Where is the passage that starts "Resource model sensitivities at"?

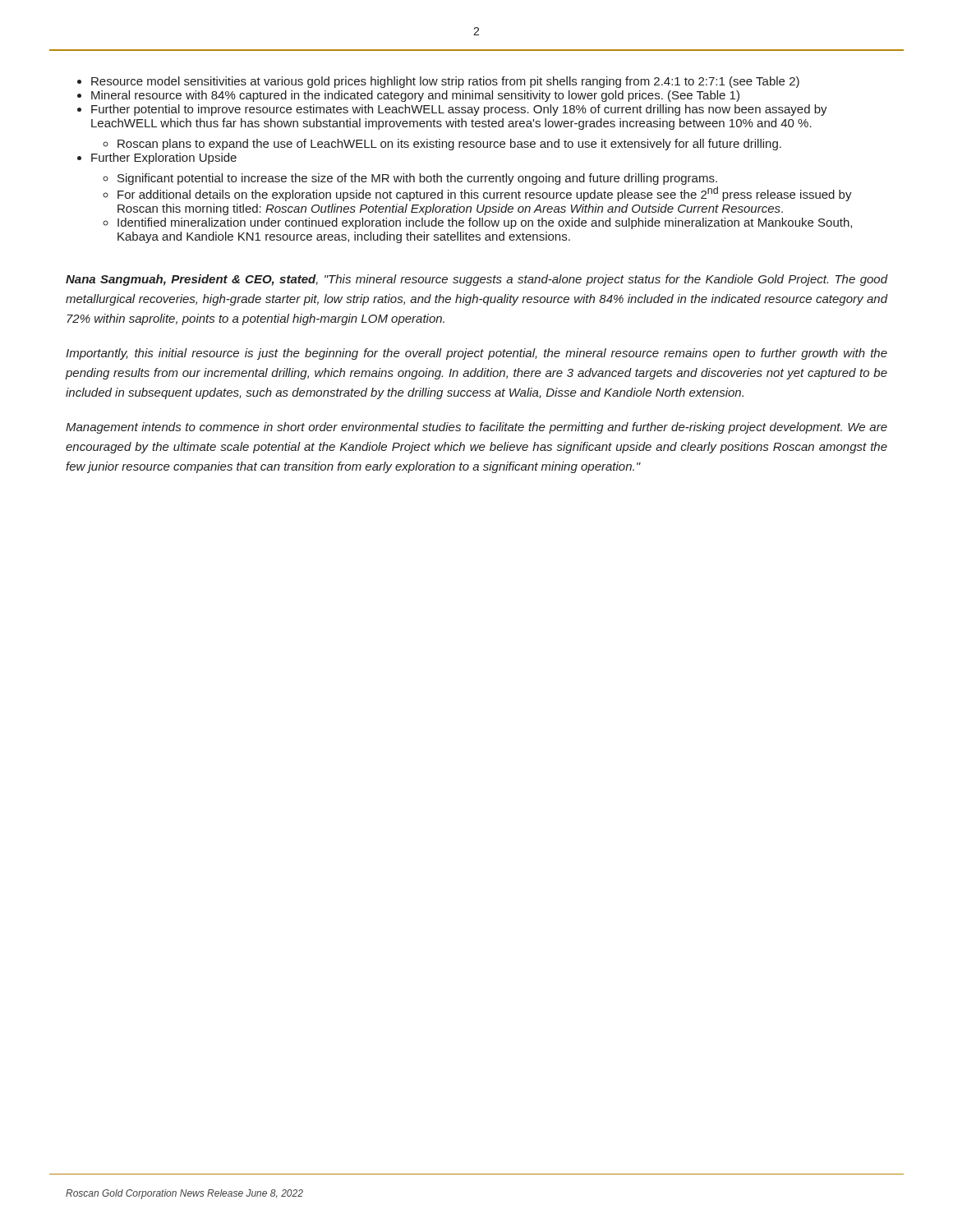(489, 81)
